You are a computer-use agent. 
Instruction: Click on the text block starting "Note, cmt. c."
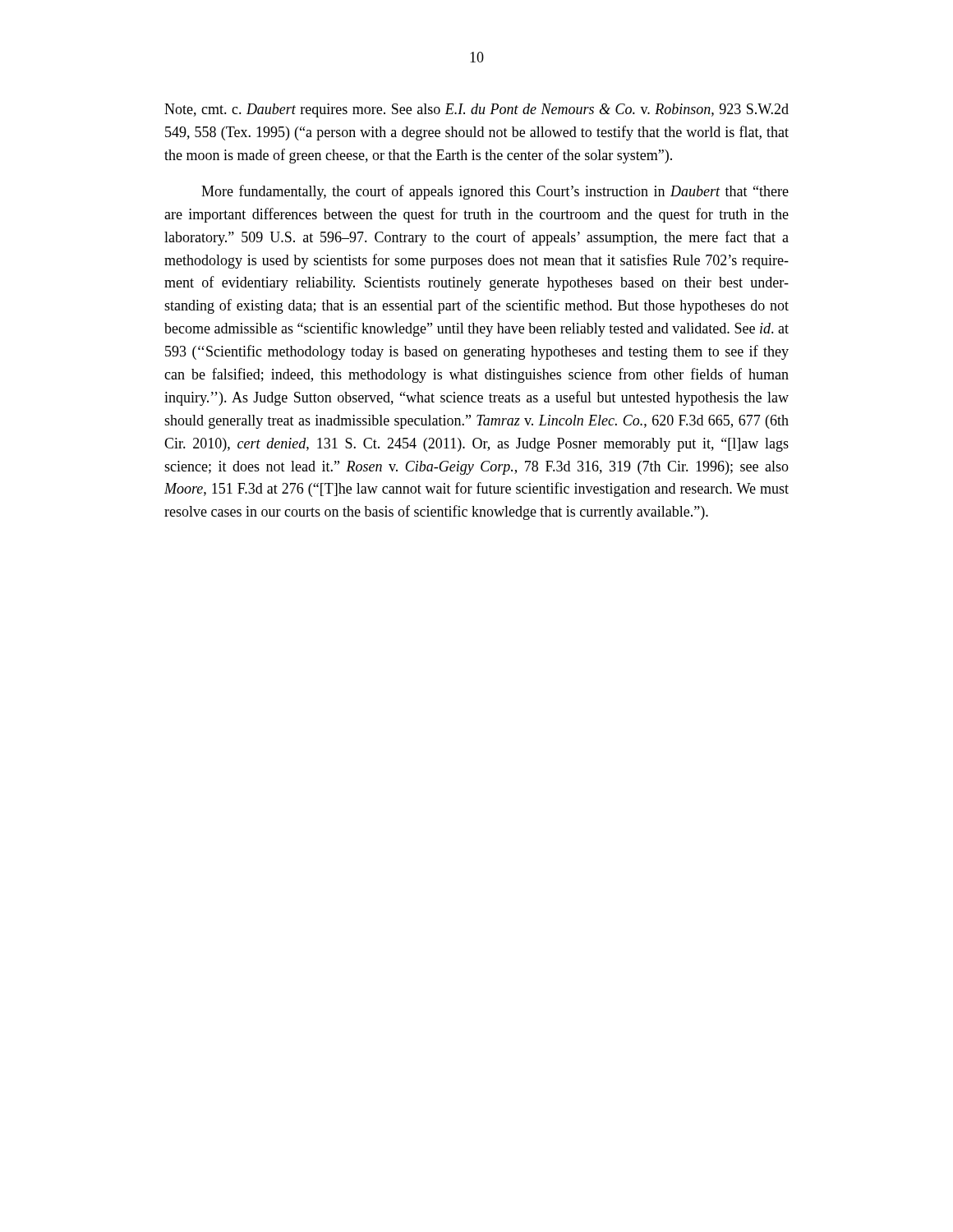[476, 132]
